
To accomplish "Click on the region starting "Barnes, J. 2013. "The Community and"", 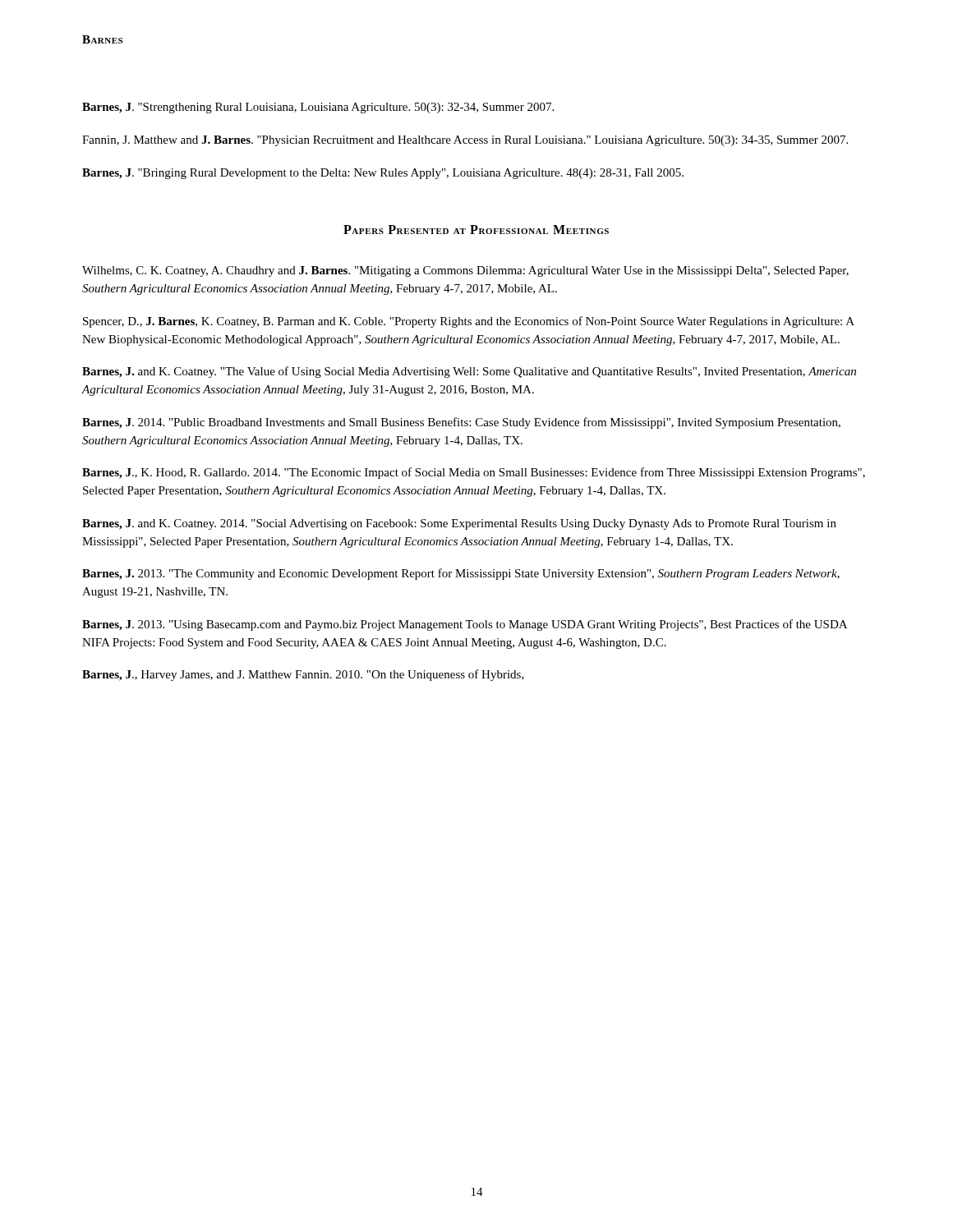I will tap(461, 582).
